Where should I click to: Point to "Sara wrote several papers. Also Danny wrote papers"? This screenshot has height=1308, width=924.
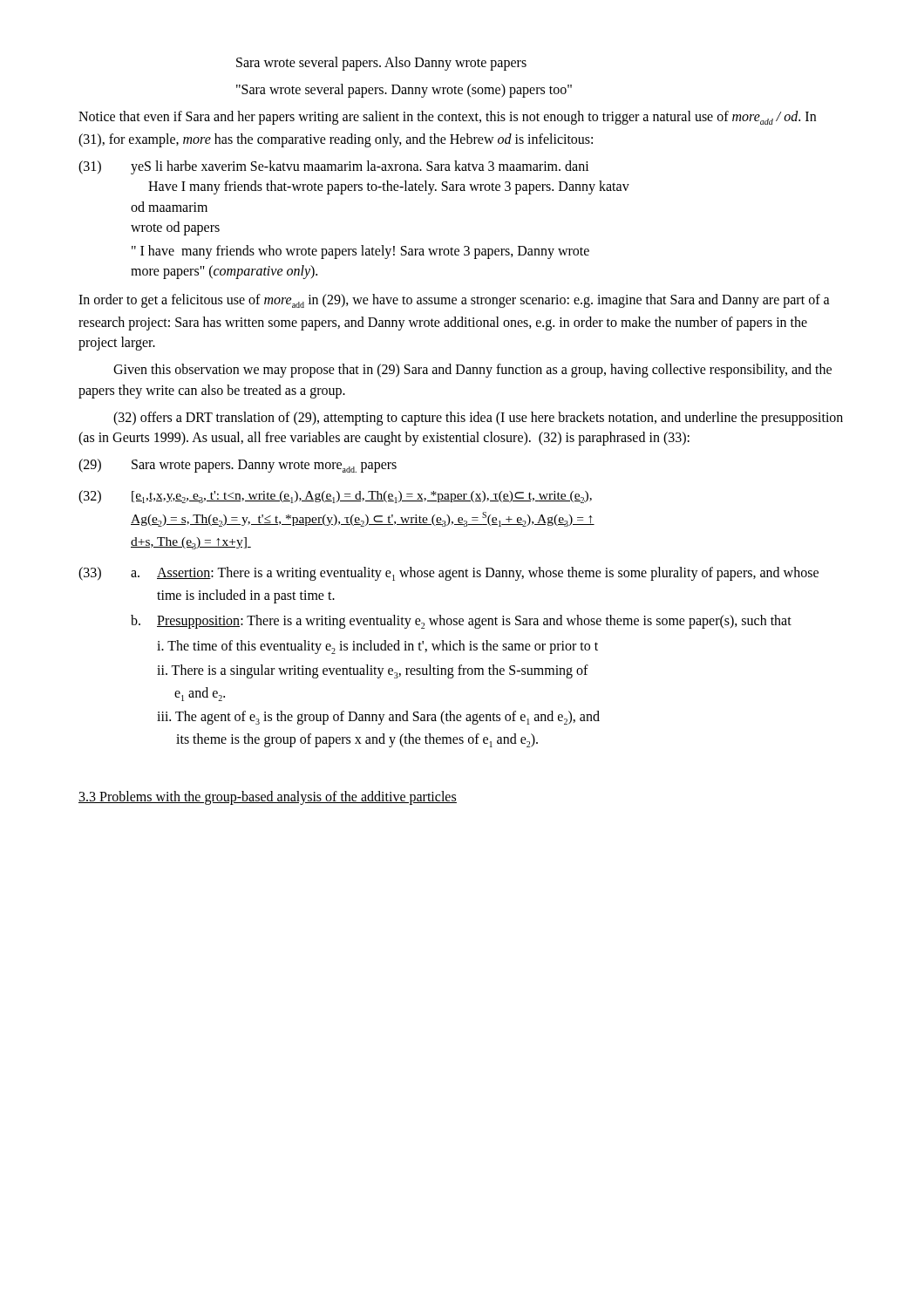tap(381, 62)
